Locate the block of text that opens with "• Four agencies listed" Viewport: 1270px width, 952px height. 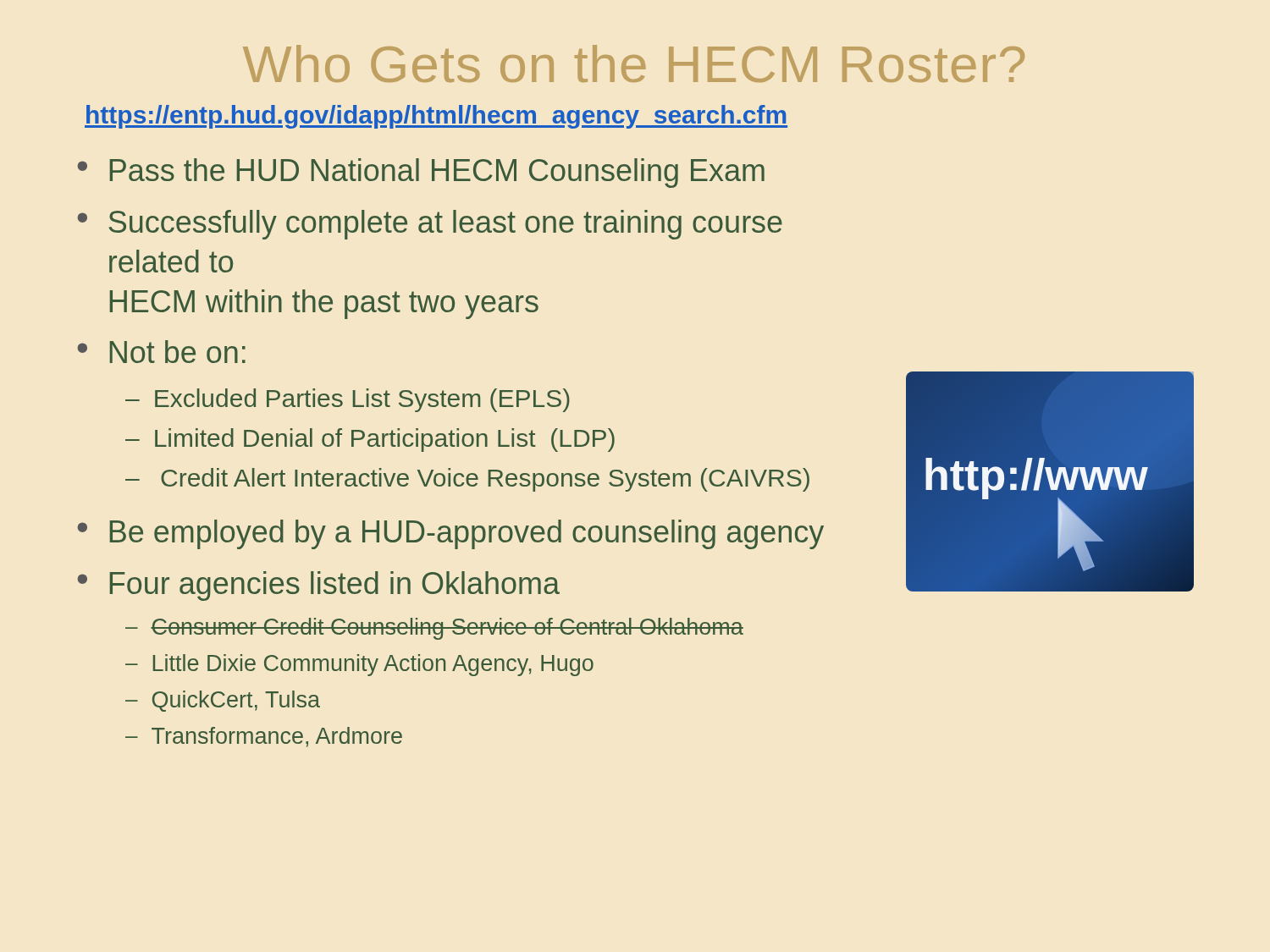[x=410, y=661]
